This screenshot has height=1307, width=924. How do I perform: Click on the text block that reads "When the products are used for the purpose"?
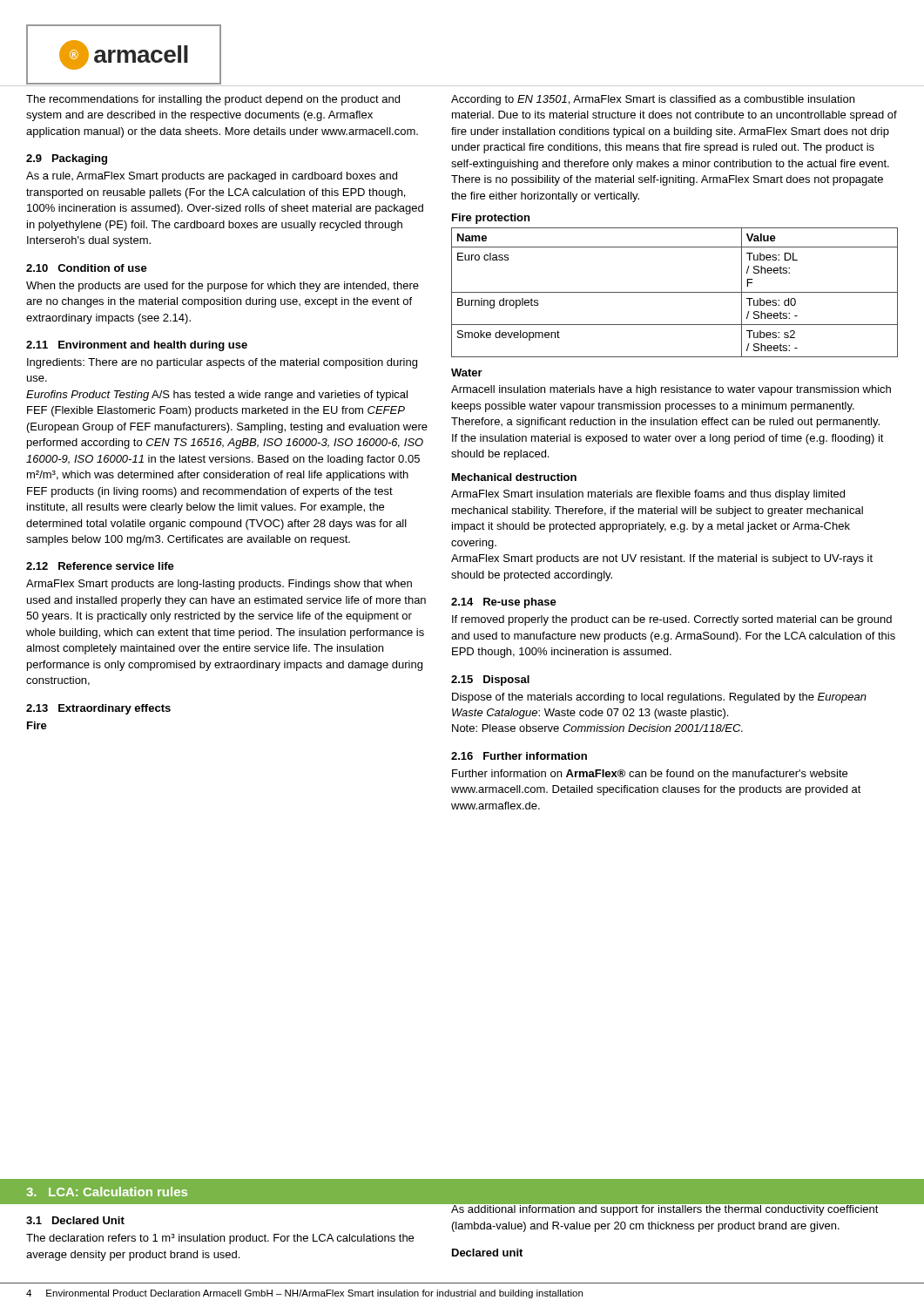[227, 302]
